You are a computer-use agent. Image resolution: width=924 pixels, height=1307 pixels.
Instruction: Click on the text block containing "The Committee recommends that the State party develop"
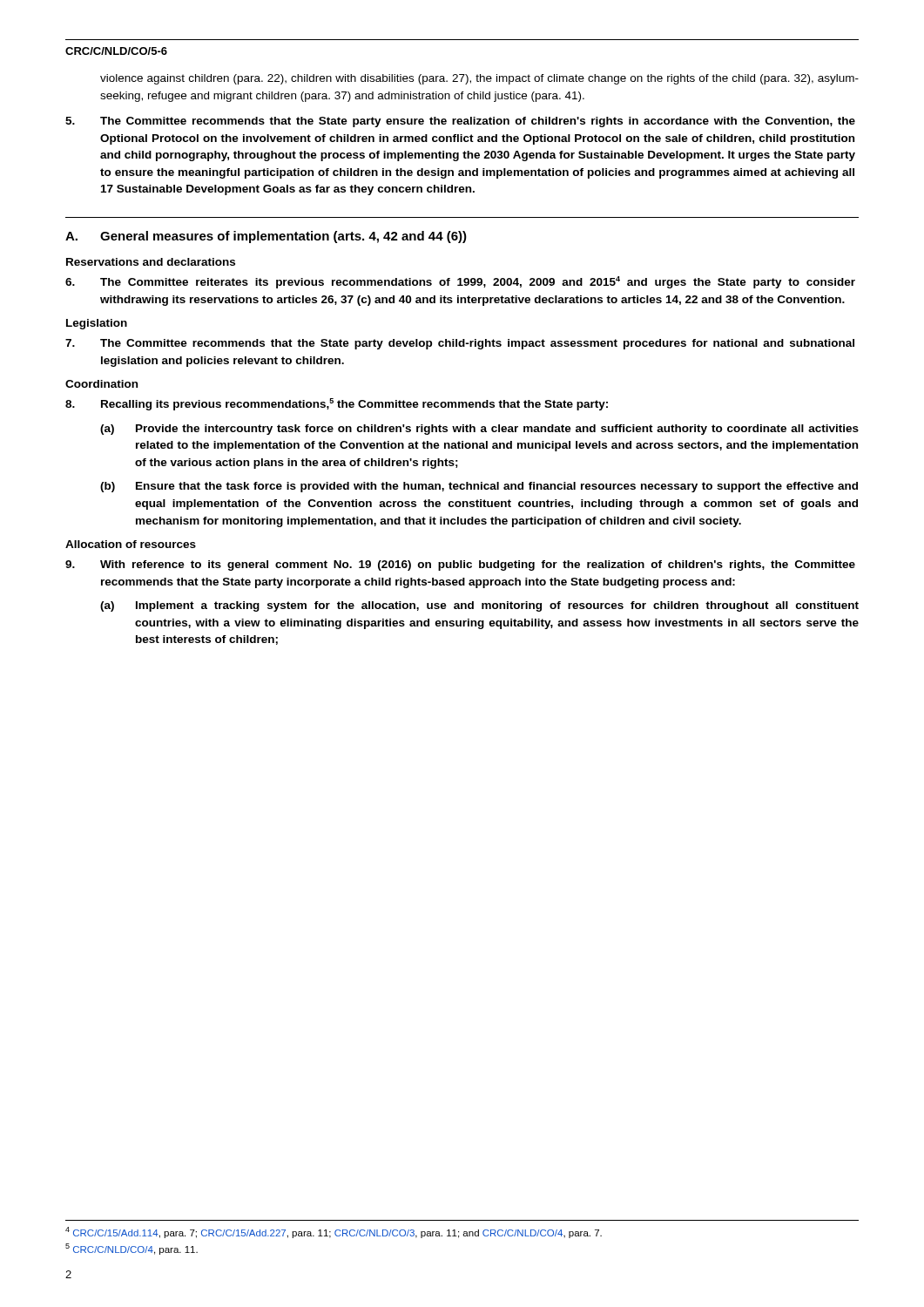460,352
